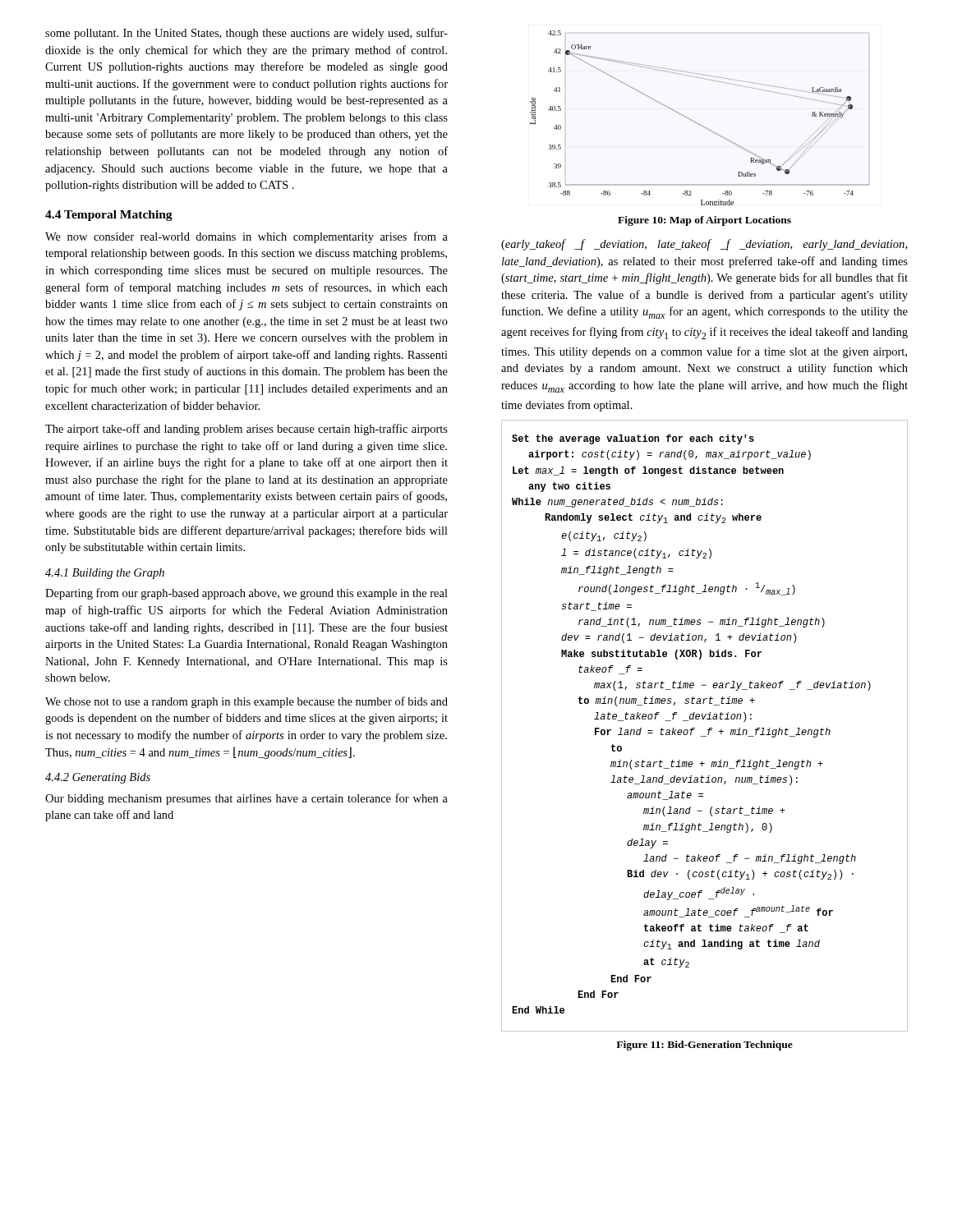This screenshot has height=1232, width=953.
Task: Click on the passage starting "The airport take-off and landing problem"
Action: [246, 488]
